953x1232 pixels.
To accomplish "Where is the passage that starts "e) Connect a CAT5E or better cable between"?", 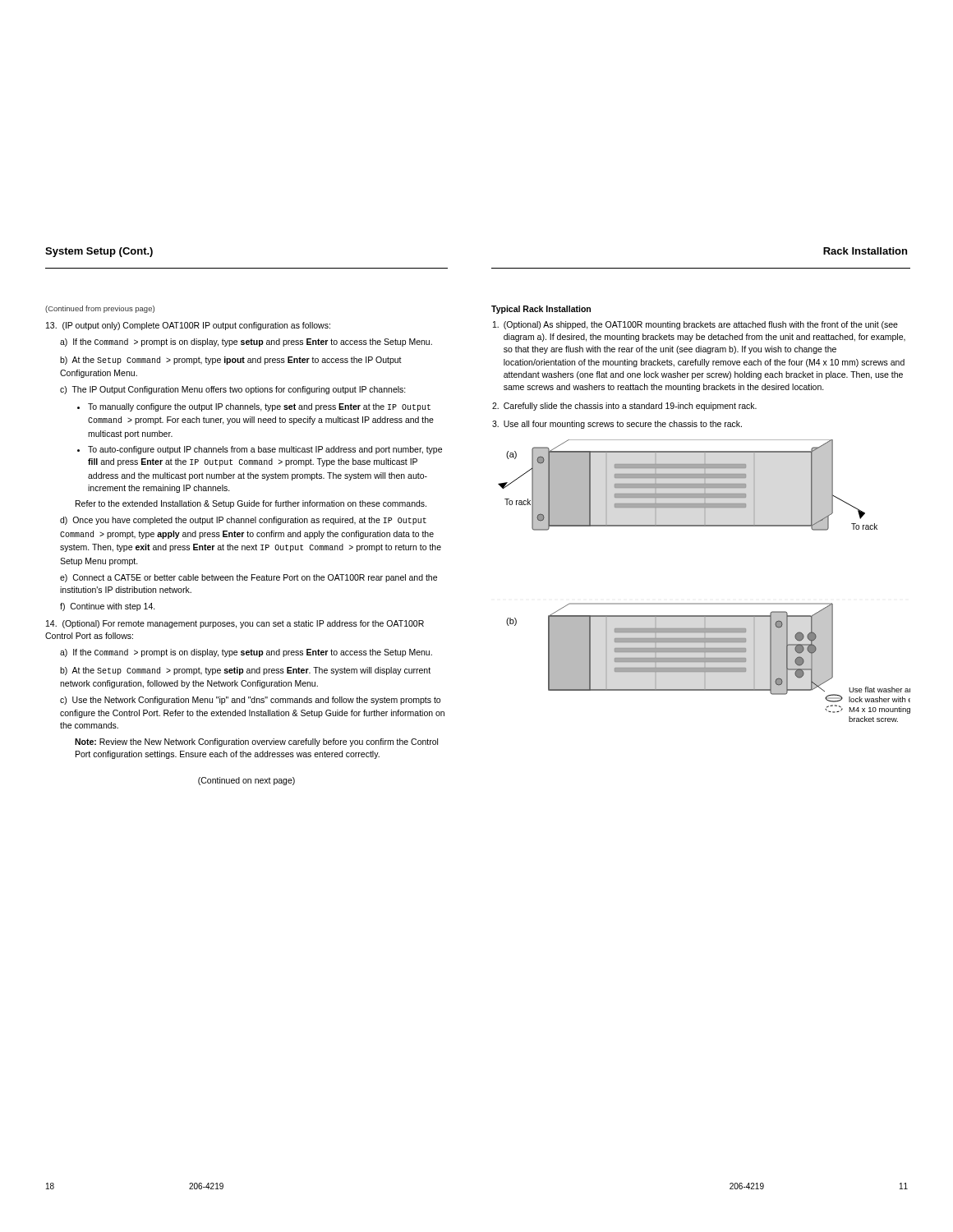I will coord(249,584).
